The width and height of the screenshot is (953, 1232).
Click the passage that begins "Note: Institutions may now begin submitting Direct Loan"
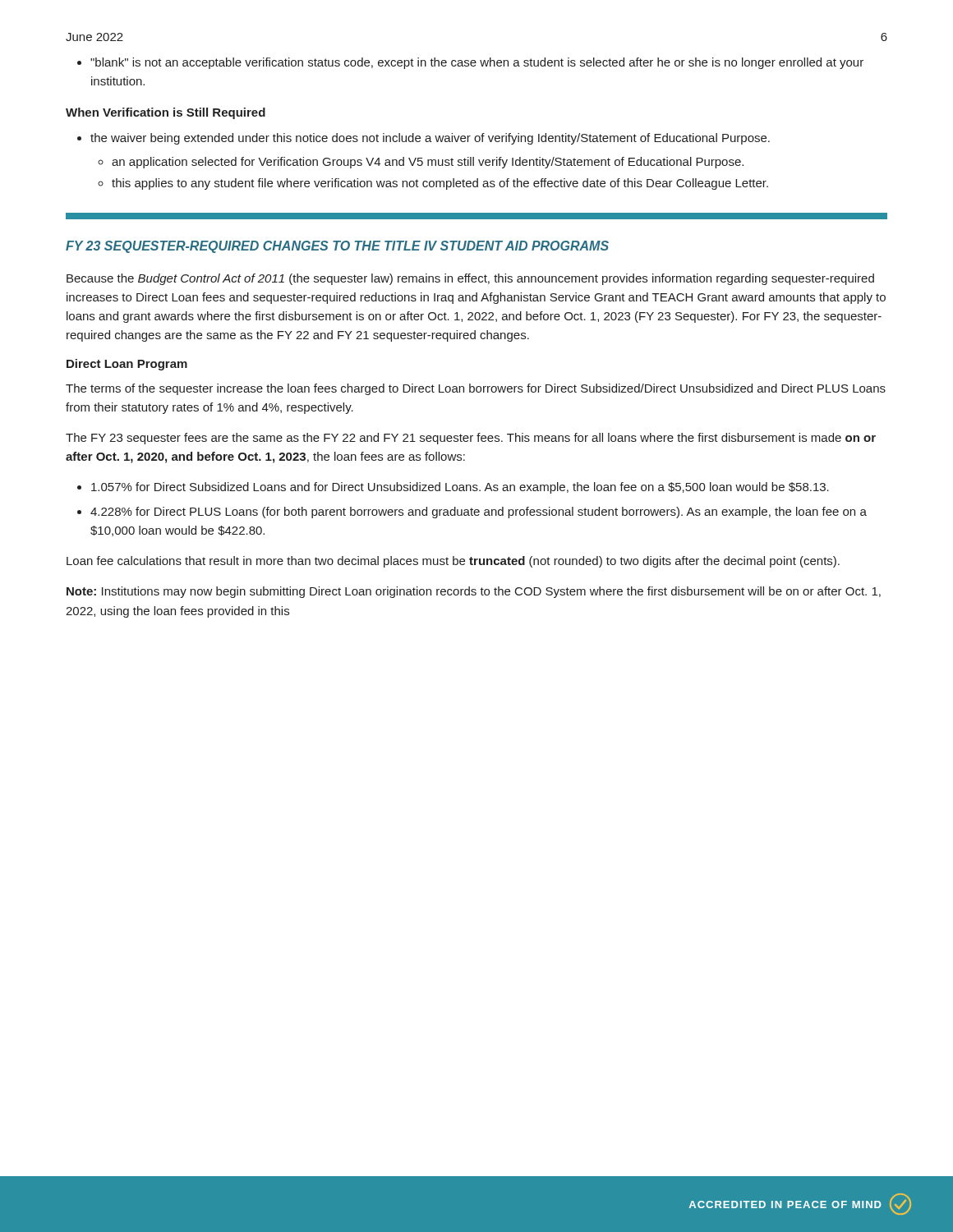[x=474, y=601]
